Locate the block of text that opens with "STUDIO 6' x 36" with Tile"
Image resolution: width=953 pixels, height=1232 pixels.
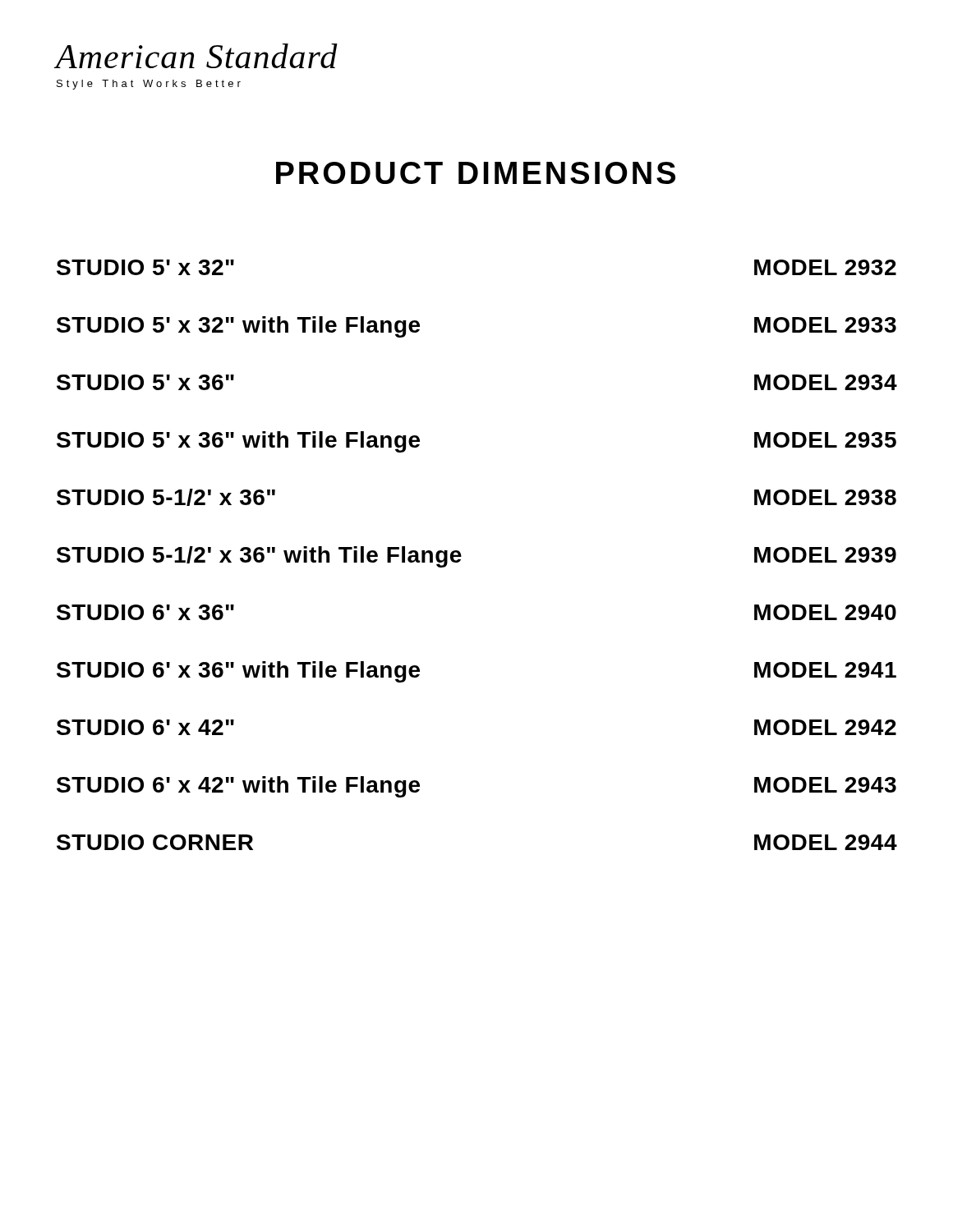point(250,671)
